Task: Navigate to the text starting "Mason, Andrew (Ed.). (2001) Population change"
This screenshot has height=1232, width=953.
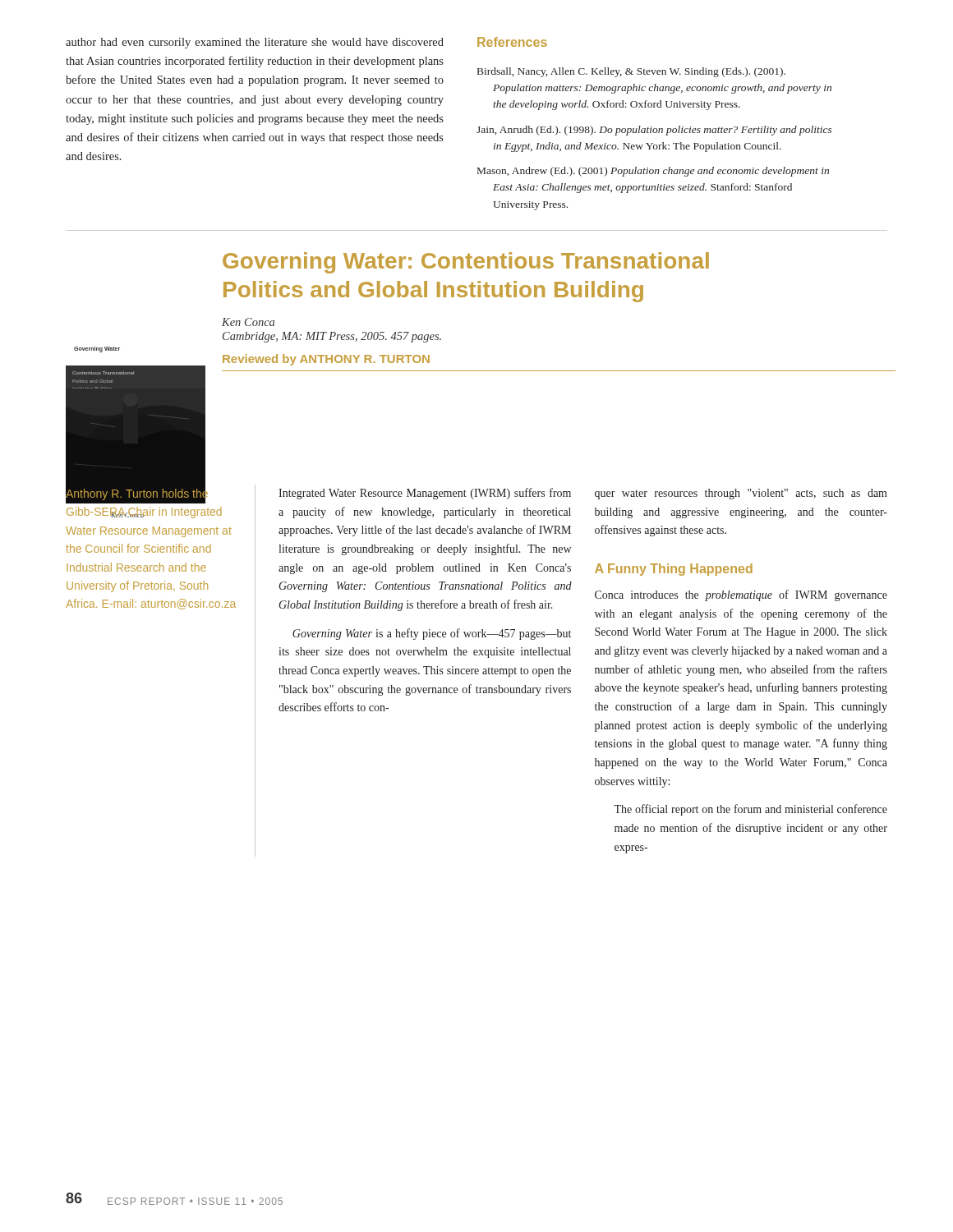Action: (x=653, y=187)
